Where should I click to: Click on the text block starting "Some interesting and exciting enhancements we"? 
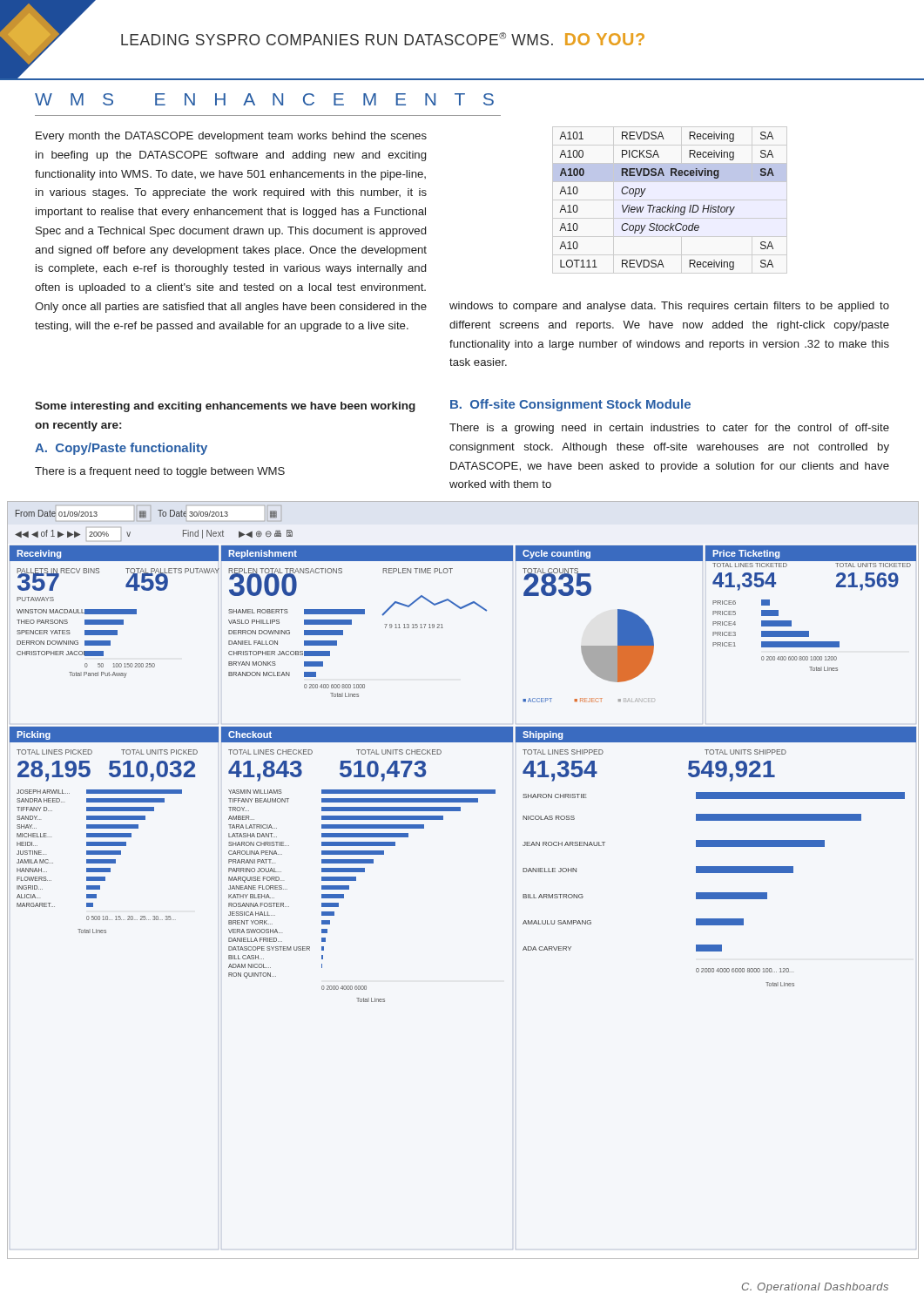[225, 415]
